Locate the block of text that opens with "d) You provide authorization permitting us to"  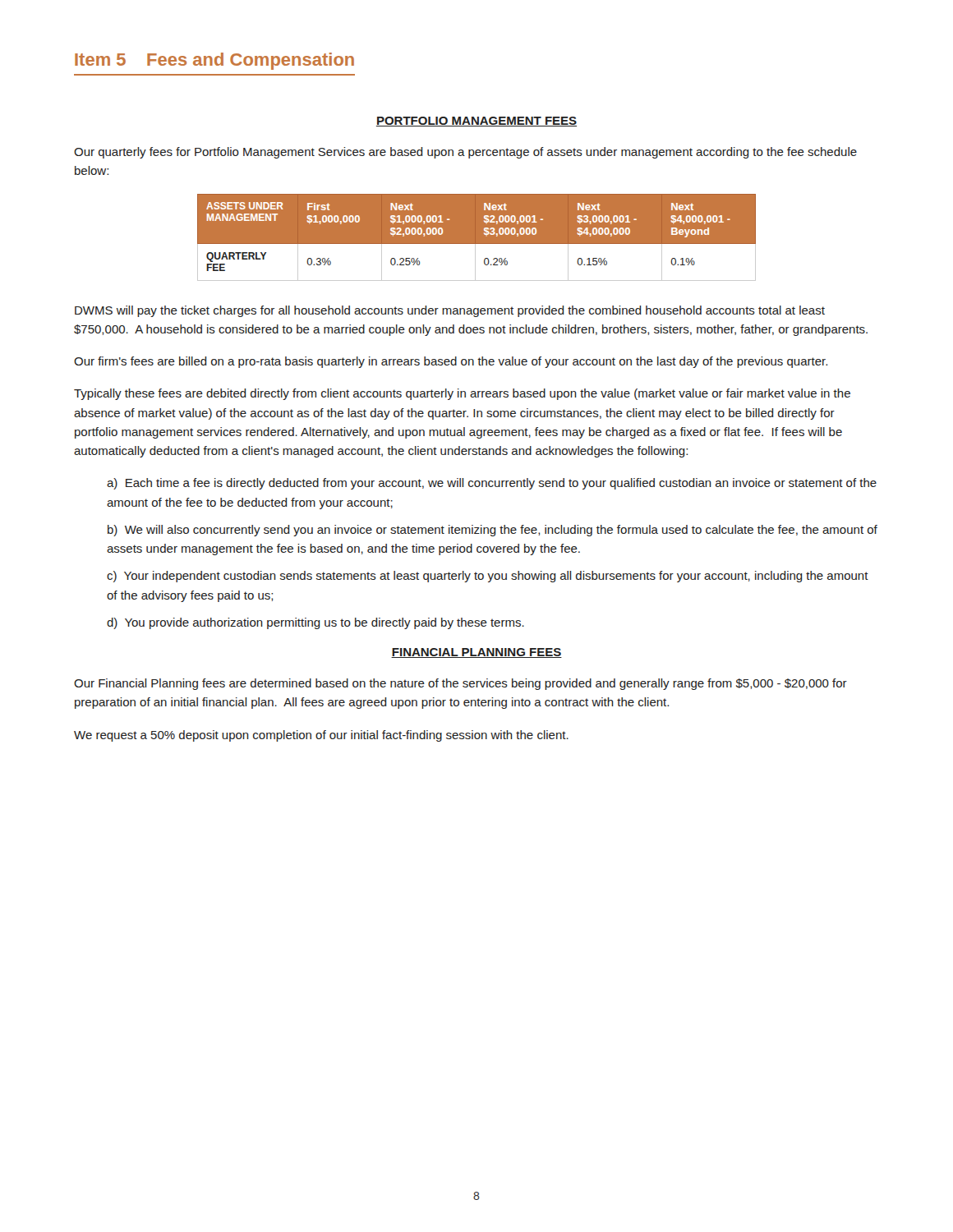(316, 622)
